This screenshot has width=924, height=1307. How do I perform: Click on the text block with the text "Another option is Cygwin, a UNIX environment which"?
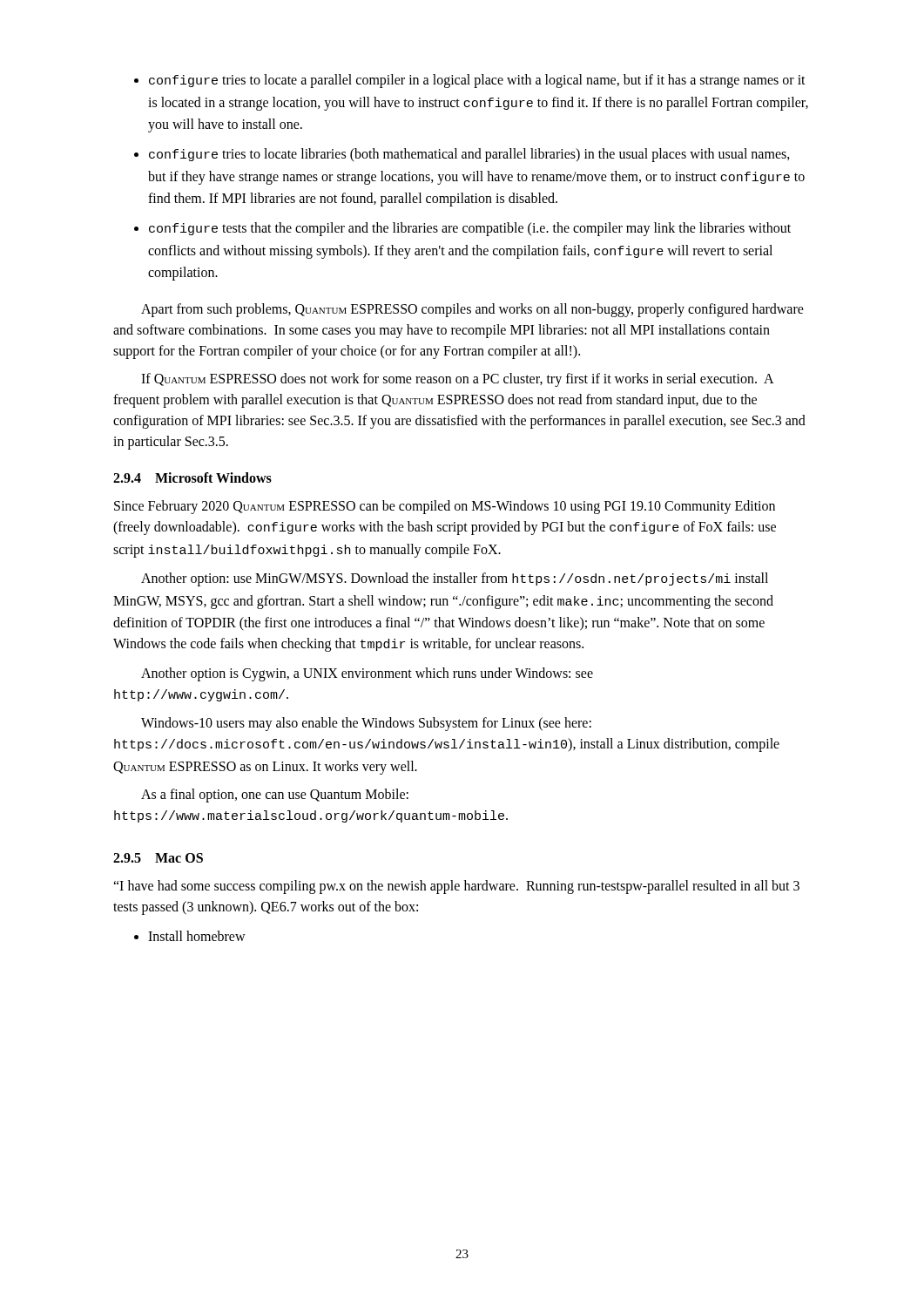pyautogui.click(x=353, y=684)
